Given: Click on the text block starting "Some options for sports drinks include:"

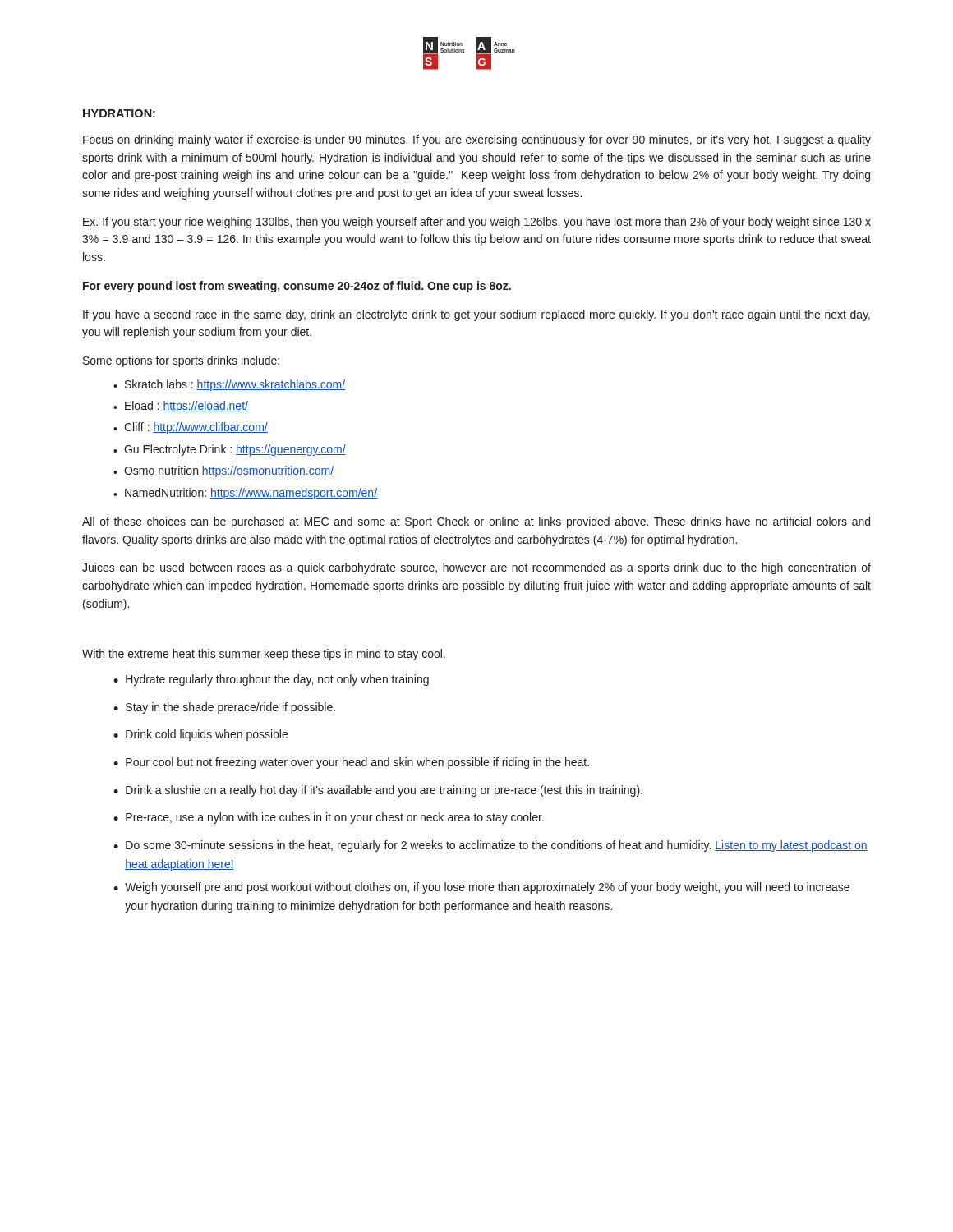Looking at the screenshot, I should click(x=181, y=360).
